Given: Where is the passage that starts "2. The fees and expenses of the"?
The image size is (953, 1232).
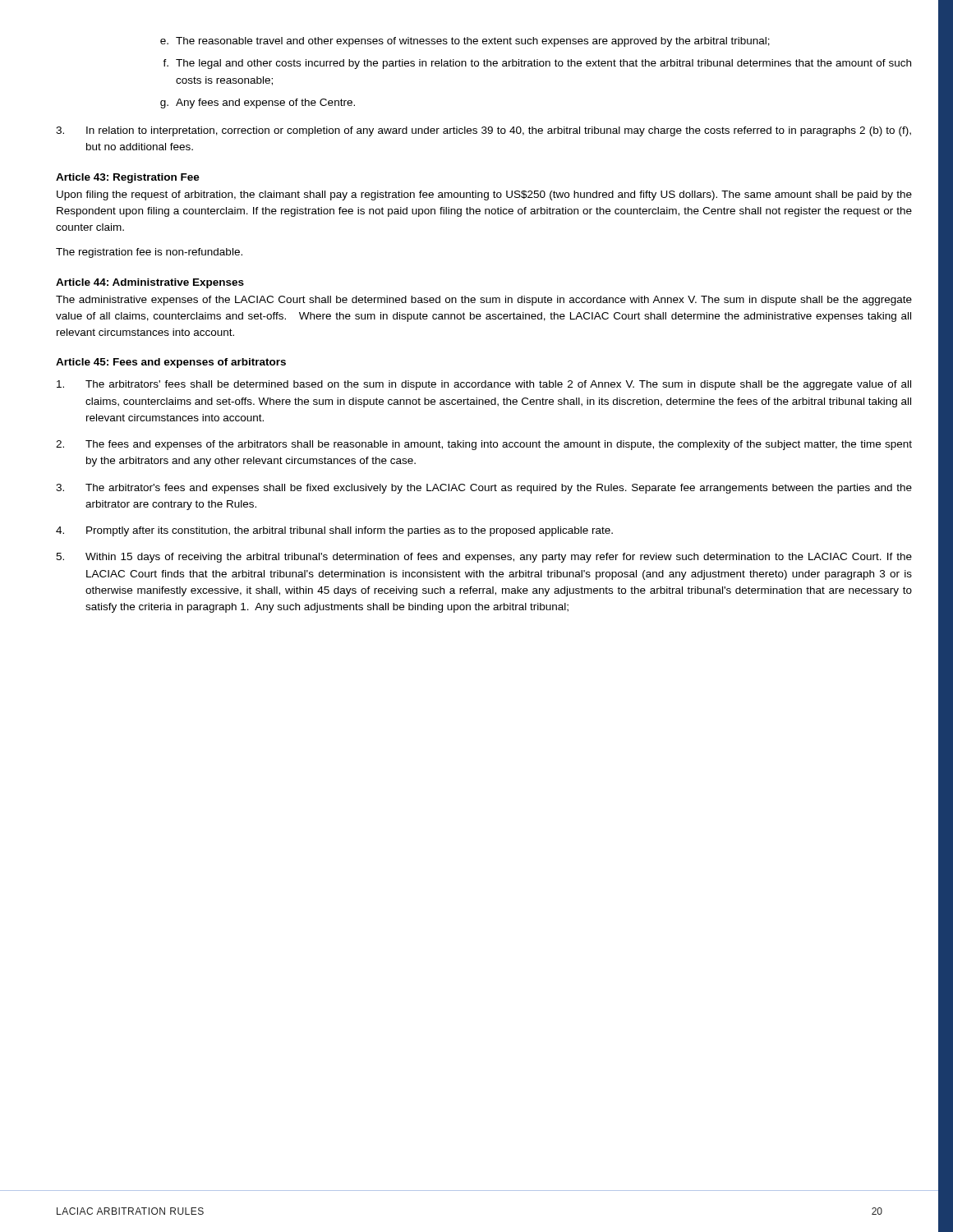Looking at the screenshot, I should point(484,453).
